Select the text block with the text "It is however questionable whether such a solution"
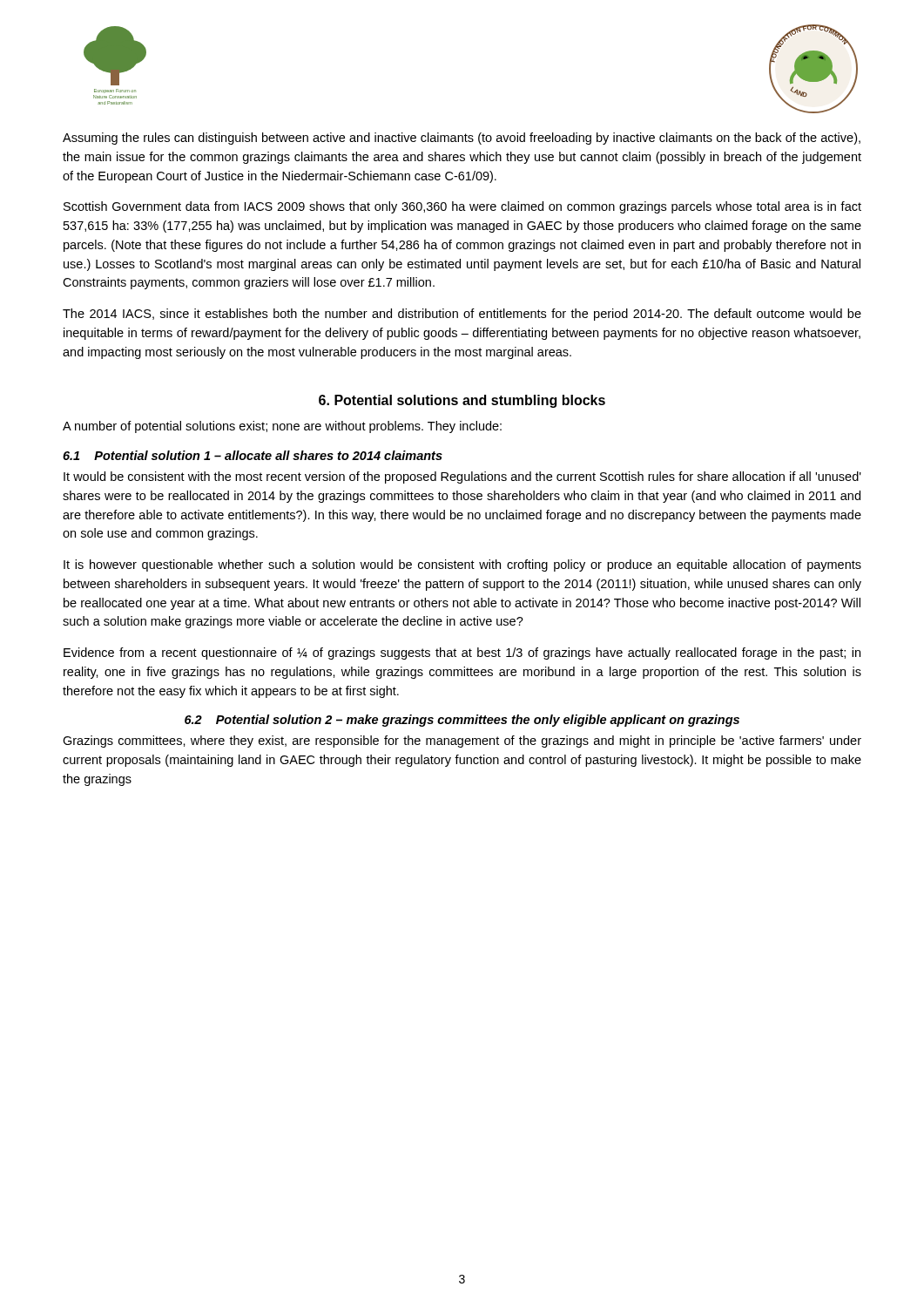Image resolution: width=924 pixels, height=1307 pixels. (462, 594)
